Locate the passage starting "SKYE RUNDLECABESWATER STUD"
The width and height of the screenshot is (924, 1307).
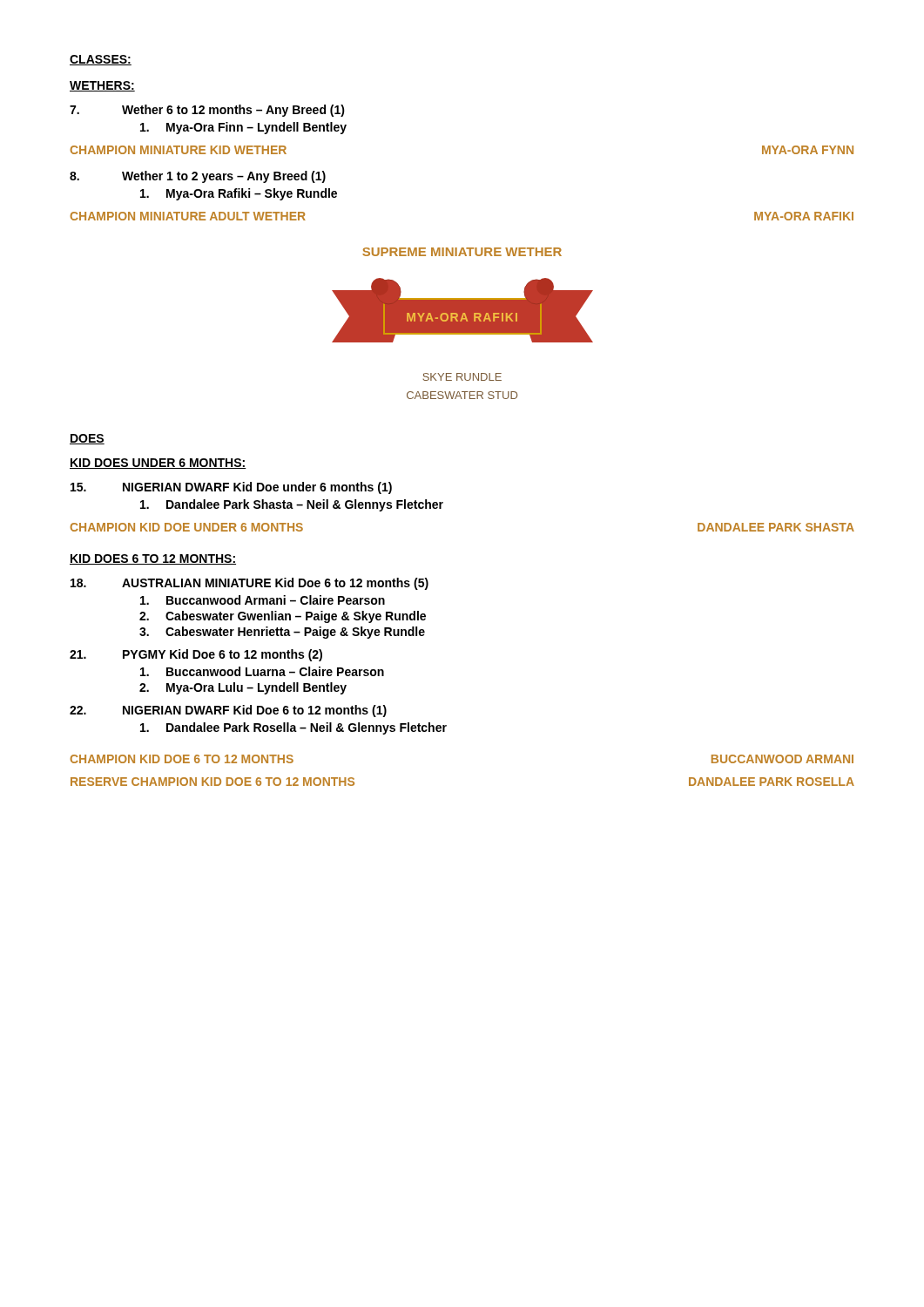point(462,386)
